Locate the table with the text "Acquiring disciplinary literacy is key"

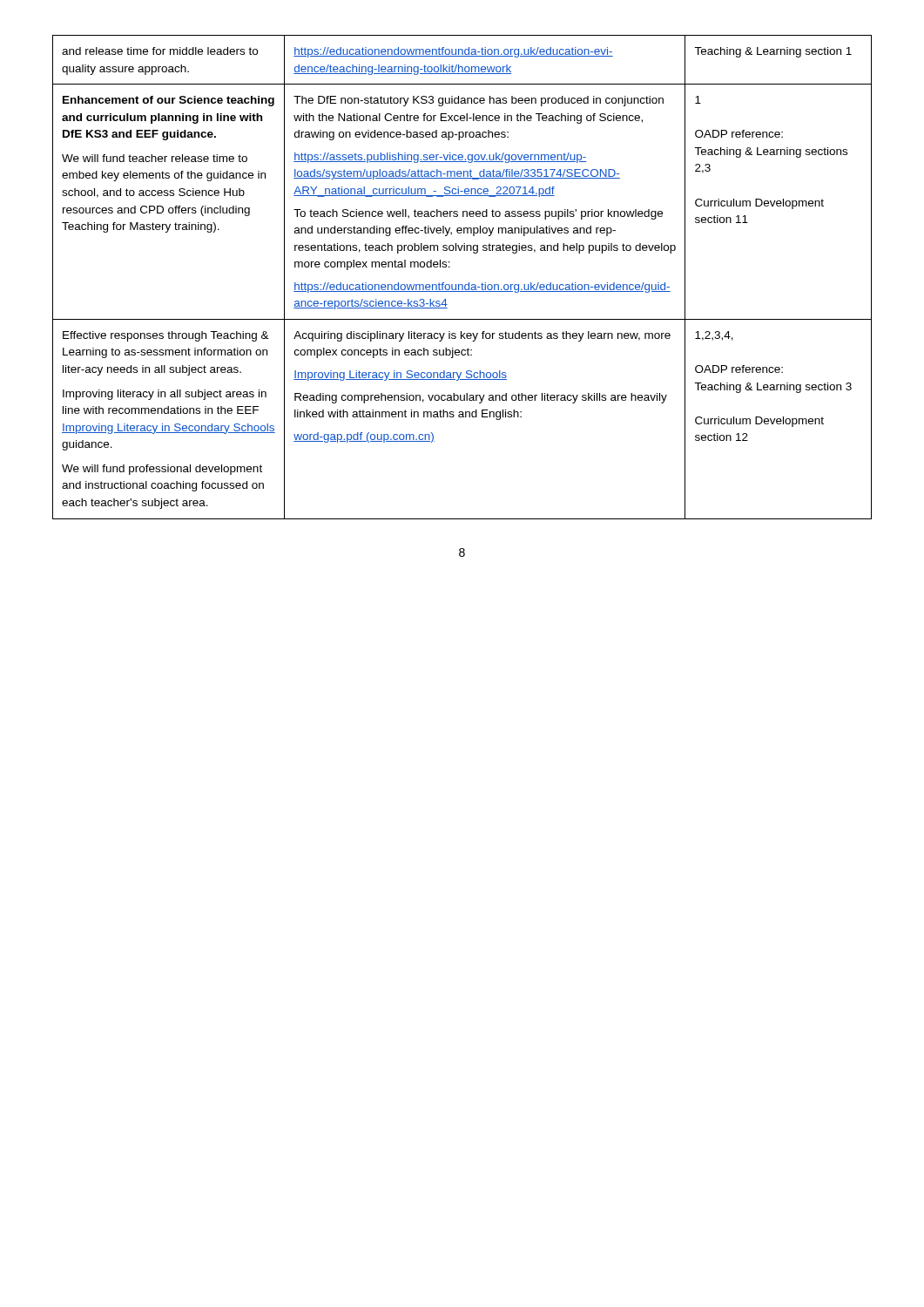point(462,277)
